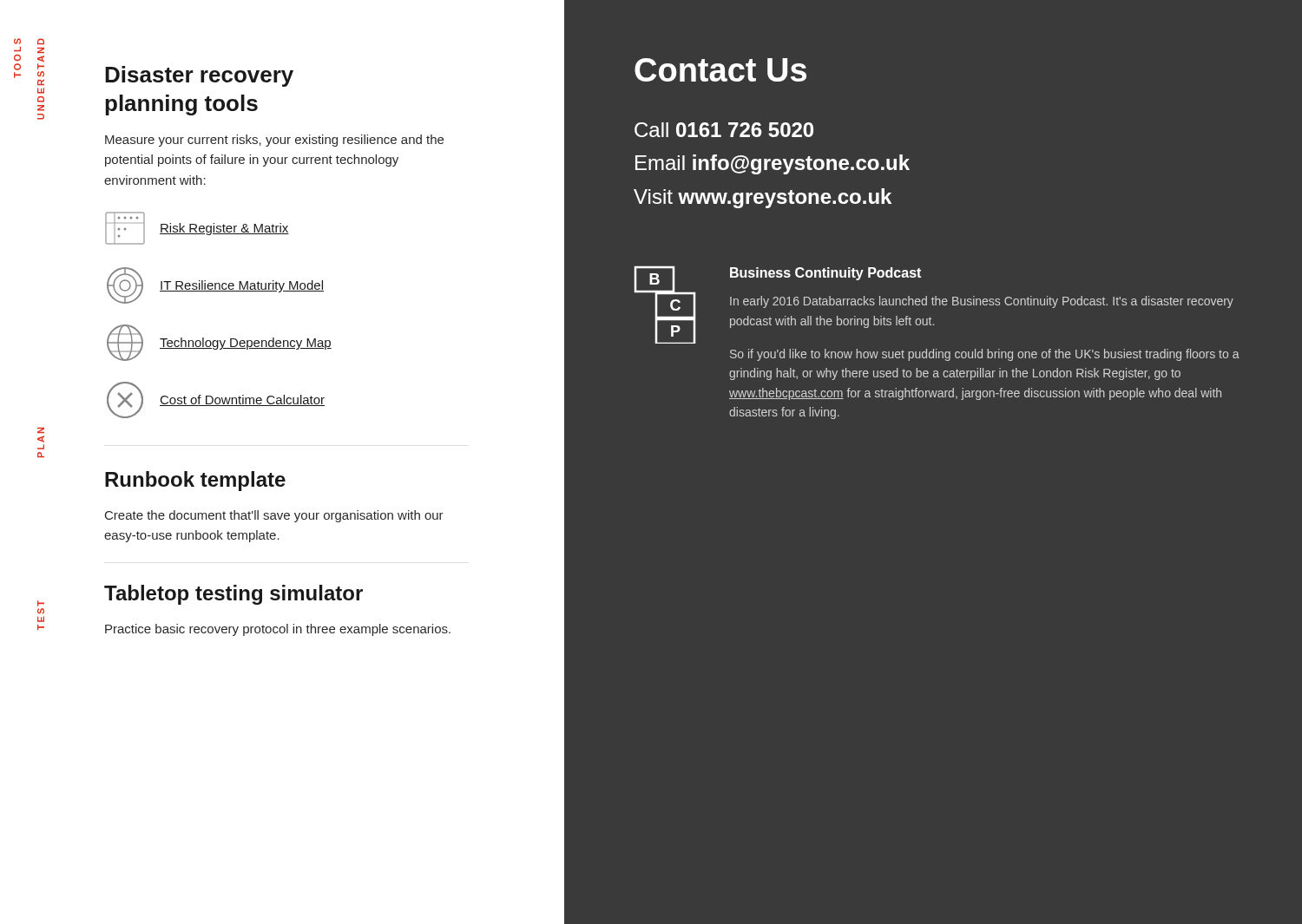Find the element starting "Tabletop testing simulator"

234,593
